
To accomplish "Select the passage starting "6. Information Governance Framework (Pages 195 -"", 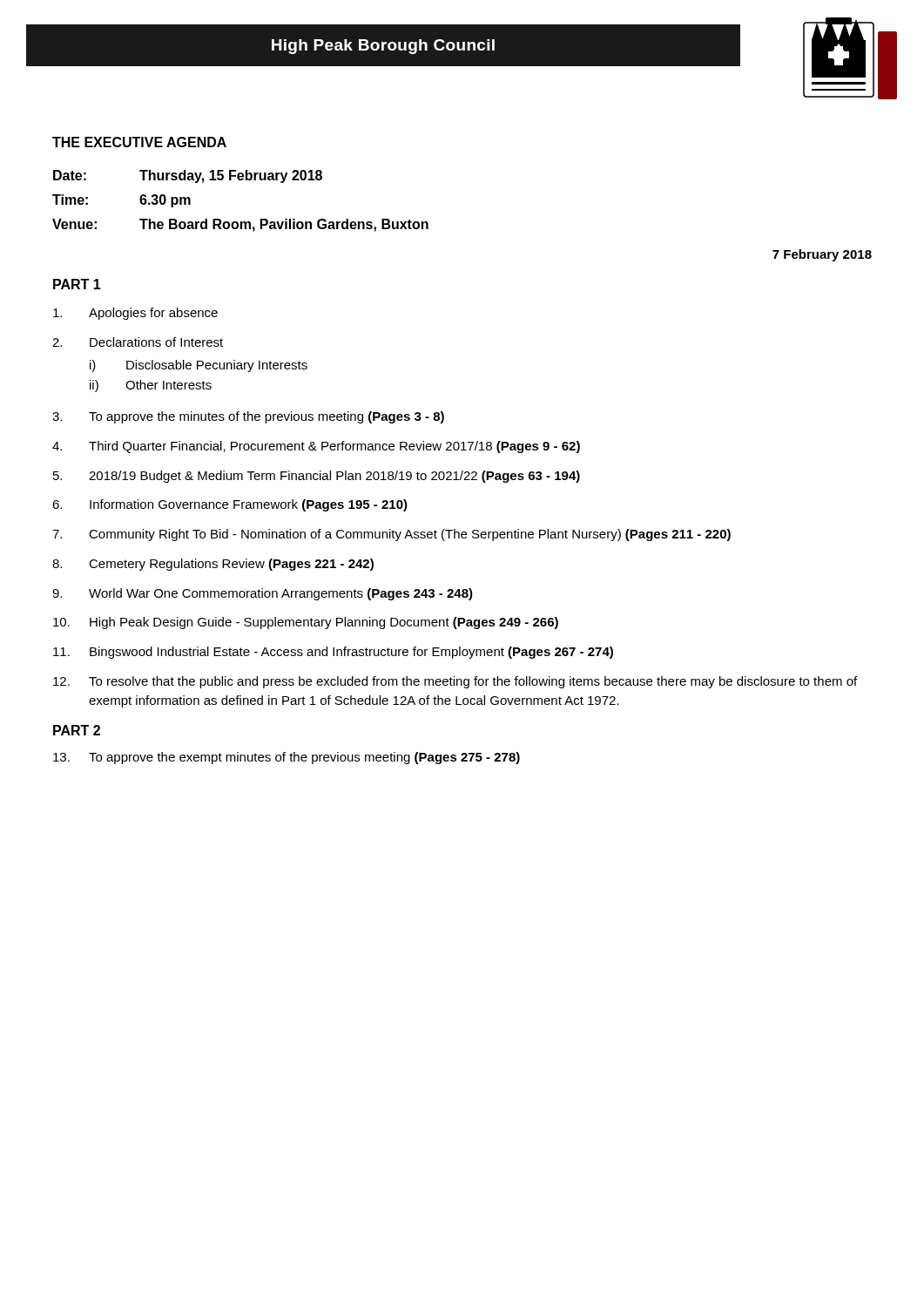I will pyautogui.click(x=230, y=505).
